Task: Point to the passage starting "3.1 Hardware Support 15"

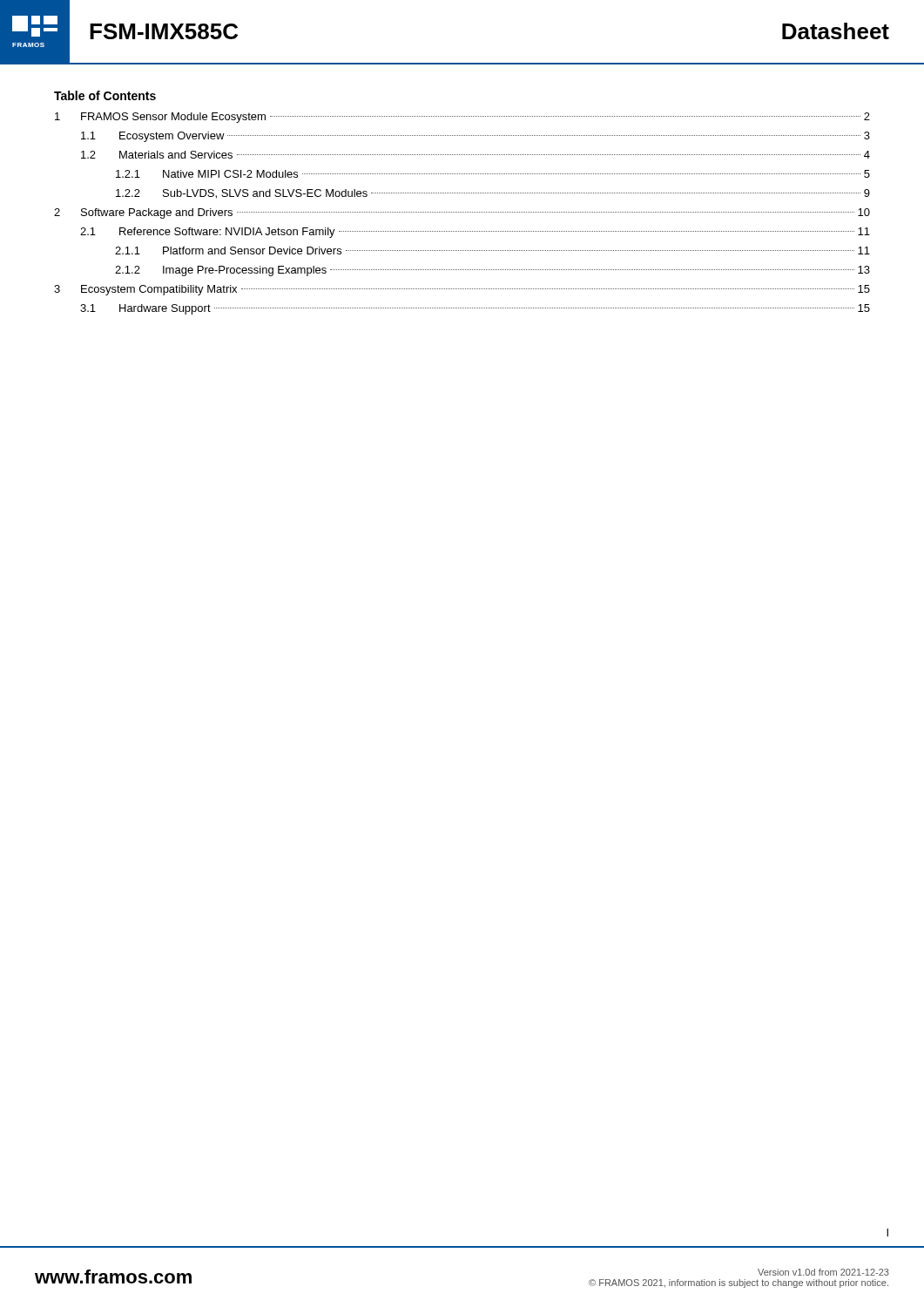Action: (x=475, y=308)
